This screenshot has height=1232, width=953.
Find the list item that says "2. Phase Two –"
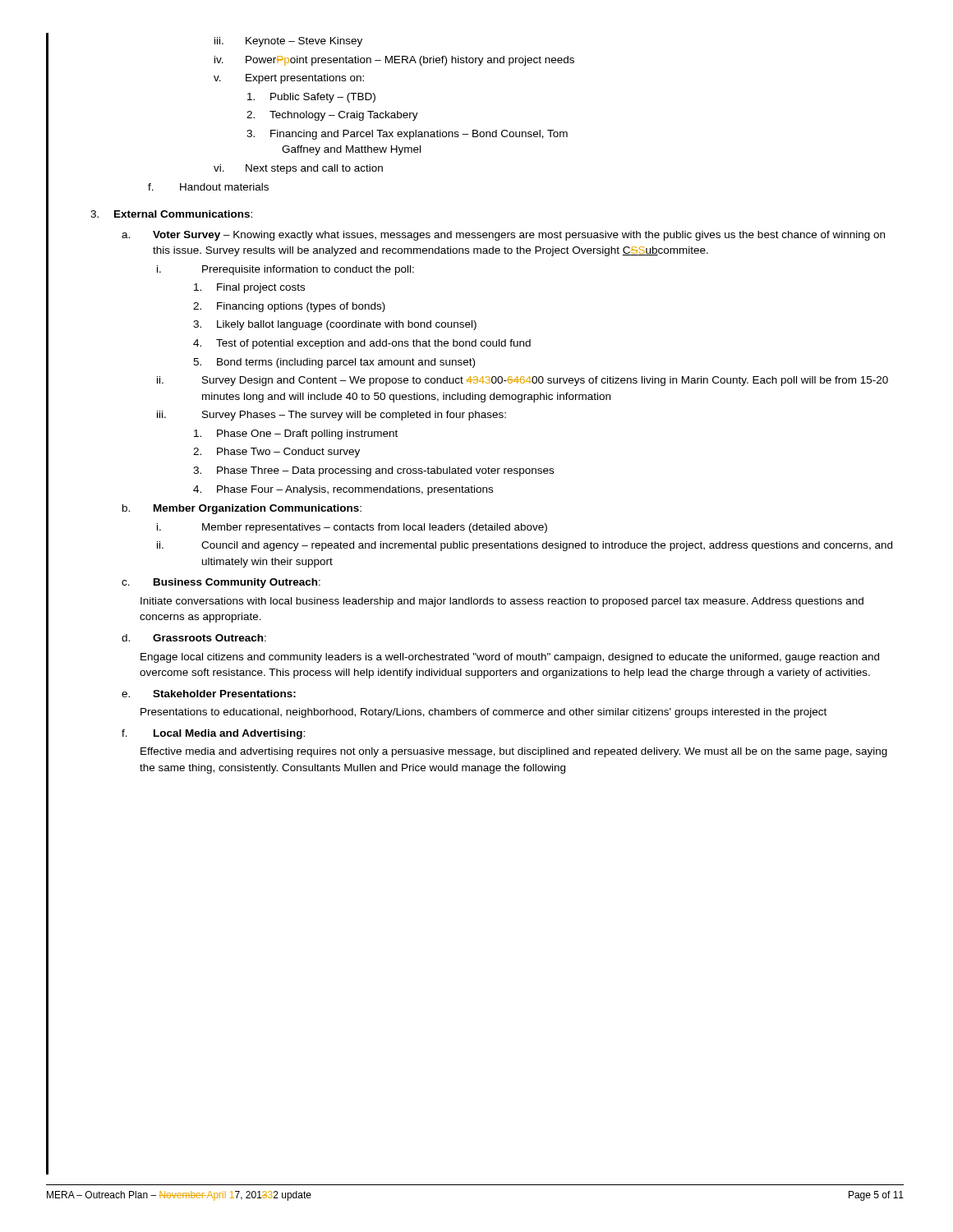point(277,452)
